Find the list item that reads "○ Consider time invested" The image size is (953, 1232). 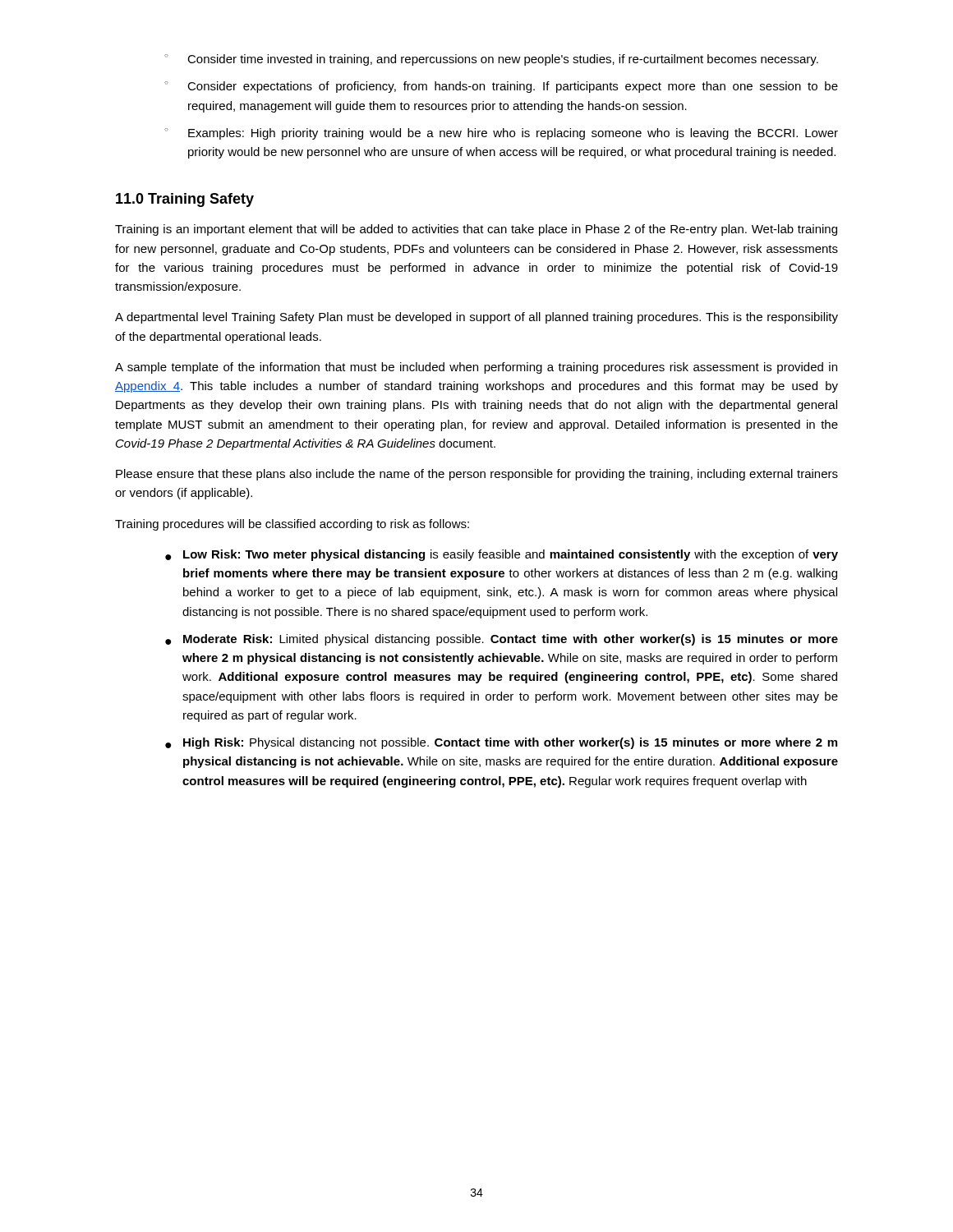coord(501,59)
